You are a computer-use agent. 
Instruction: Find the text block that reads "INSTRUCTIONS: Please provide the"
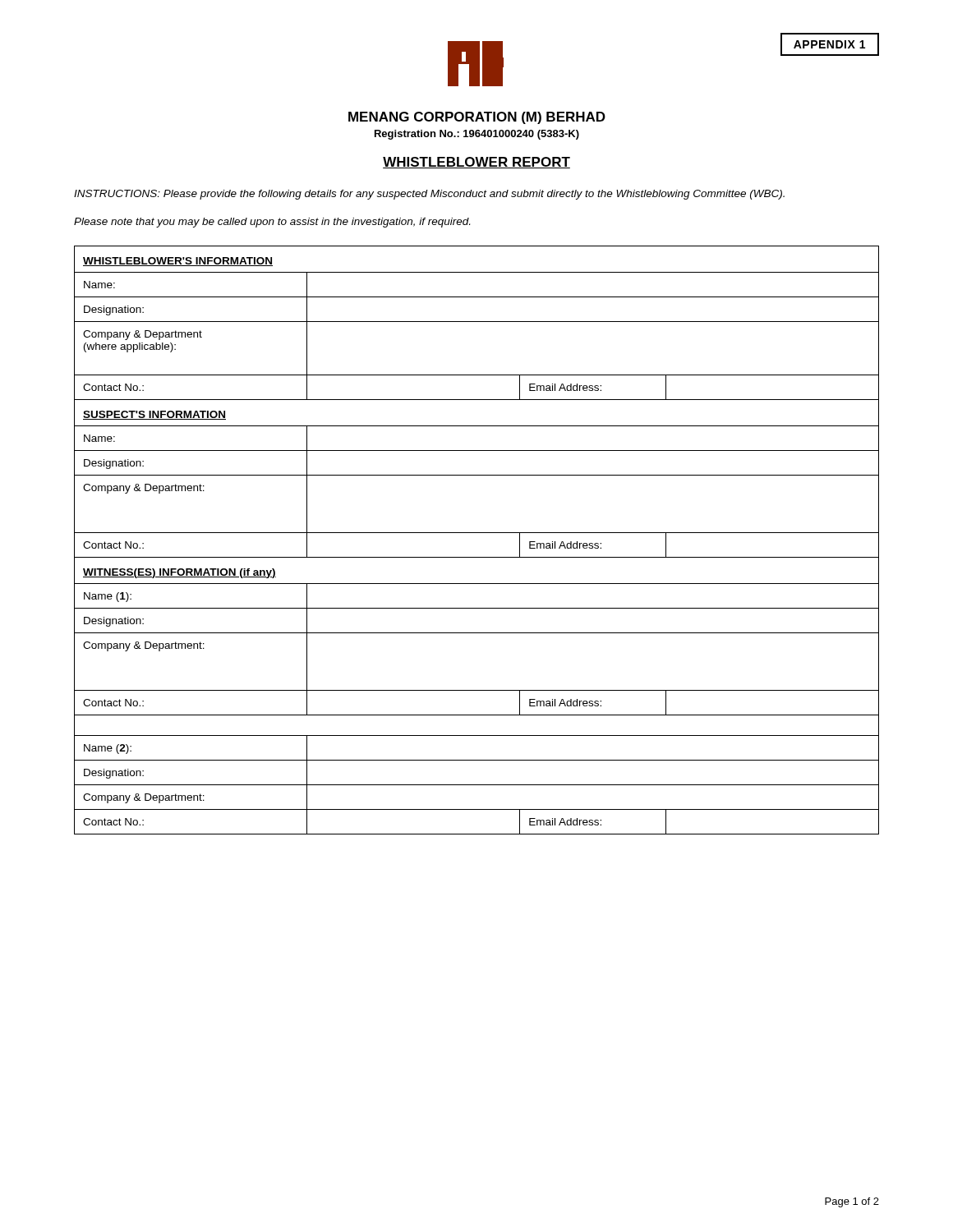[430, 193]
